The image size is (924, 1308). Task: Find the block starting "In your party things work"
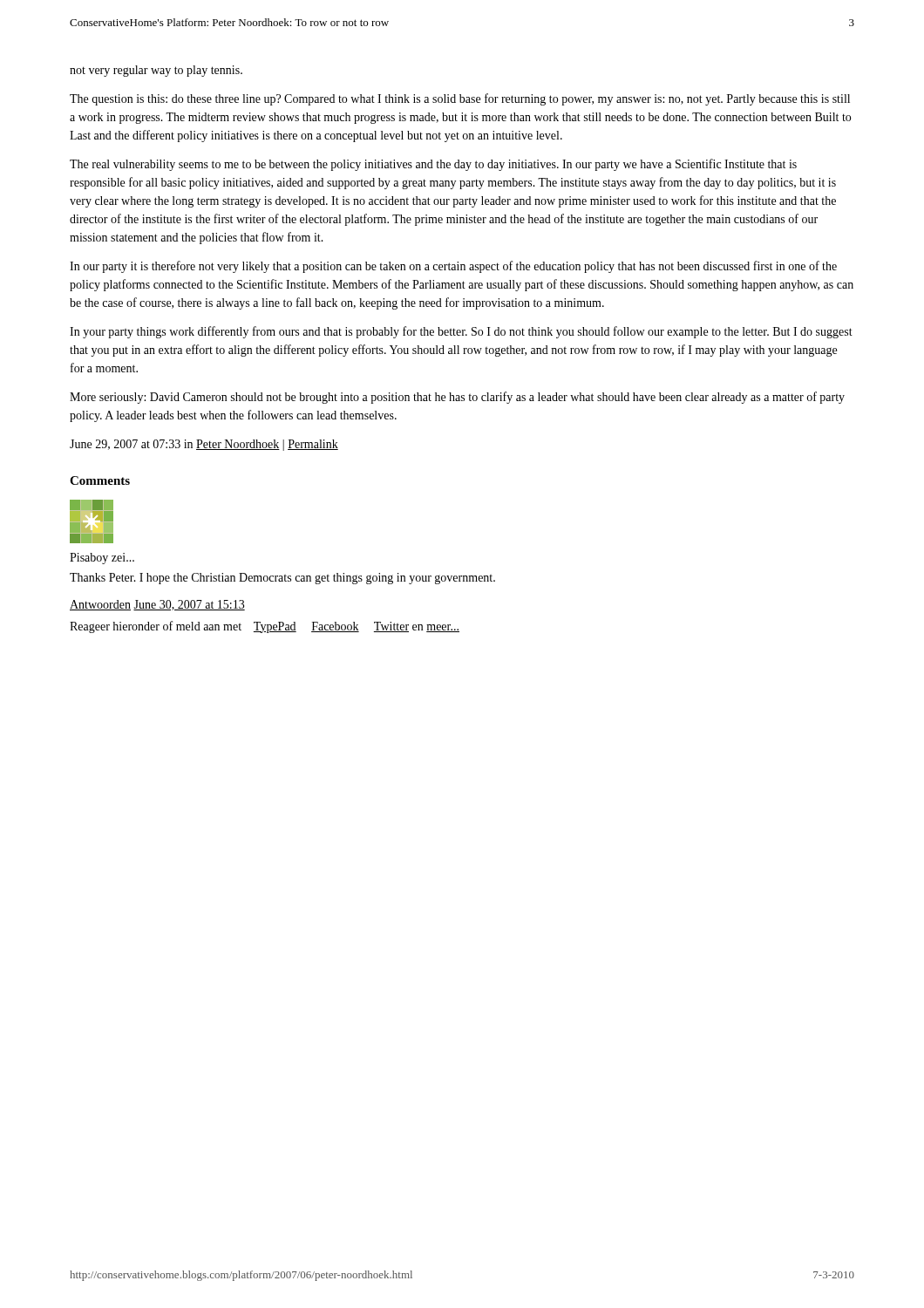pyautogui.click(x=462, y=350)
